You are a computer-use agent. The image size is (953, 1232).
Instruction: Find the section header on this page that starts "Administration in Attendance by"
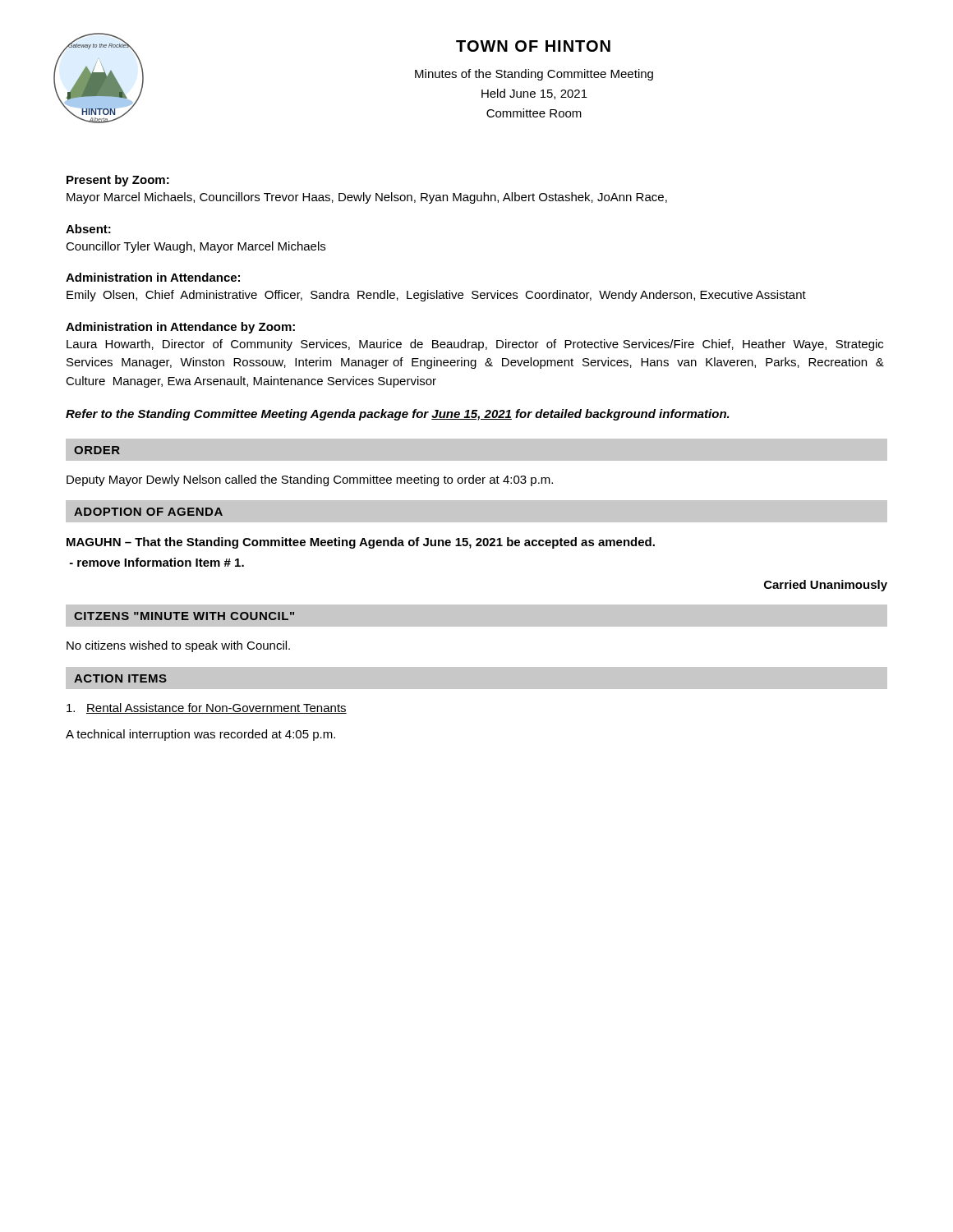[x=181, y=326]
